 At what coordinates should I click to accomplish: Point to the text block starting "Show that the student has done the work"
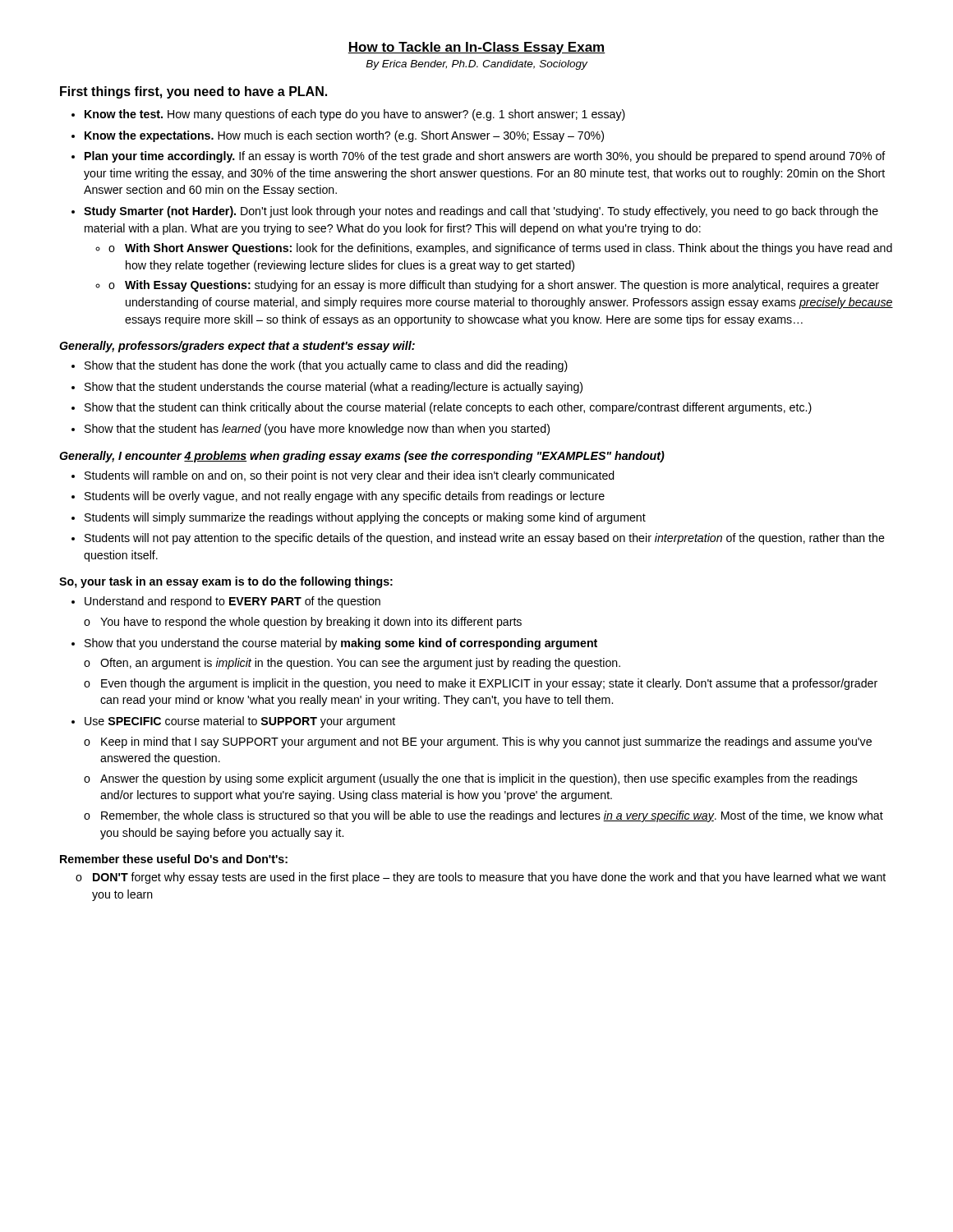(476, 397)
